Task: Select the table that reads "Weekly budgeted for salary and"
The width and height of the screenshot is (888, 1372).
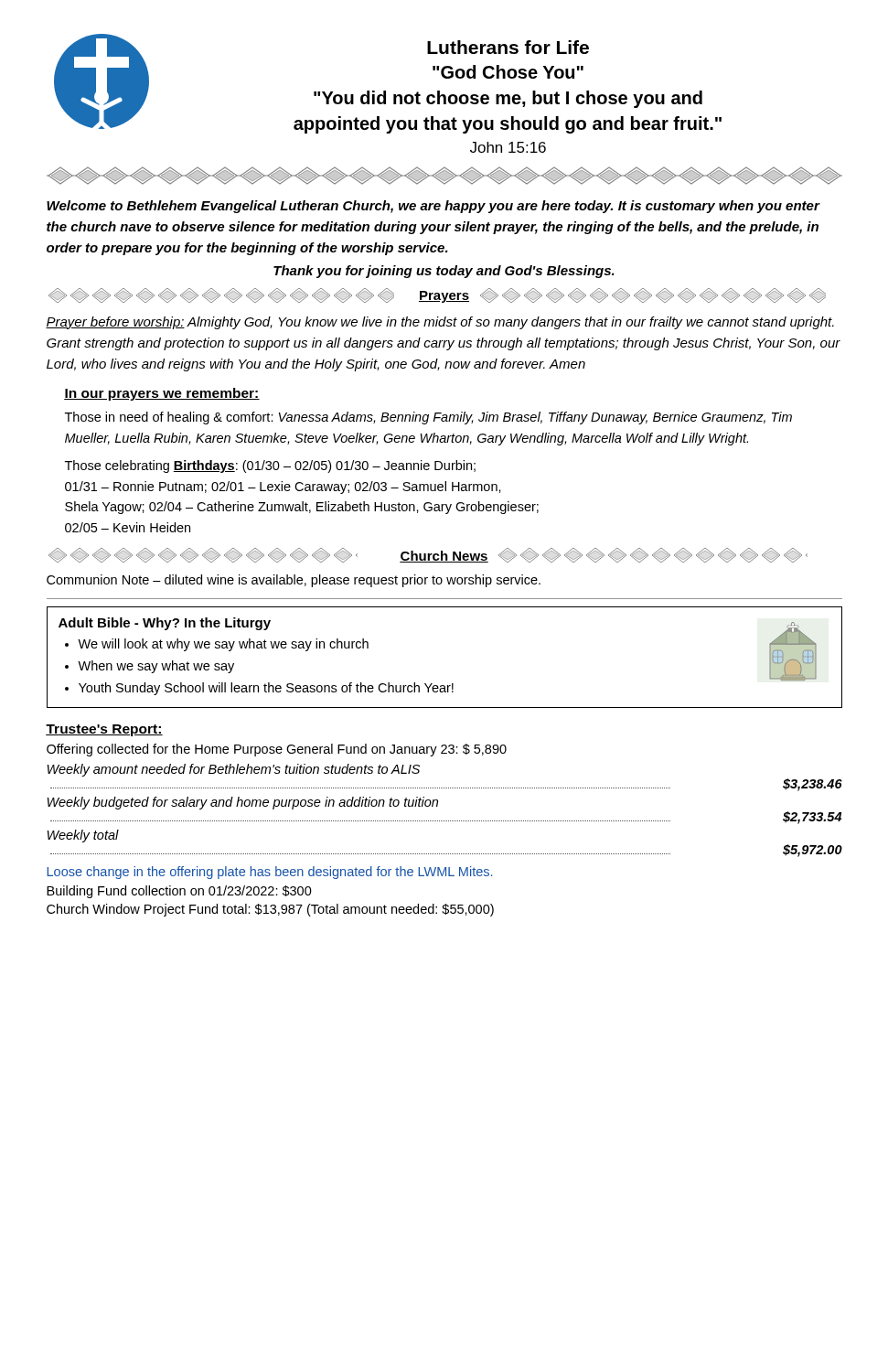Action: pos(444,809)
